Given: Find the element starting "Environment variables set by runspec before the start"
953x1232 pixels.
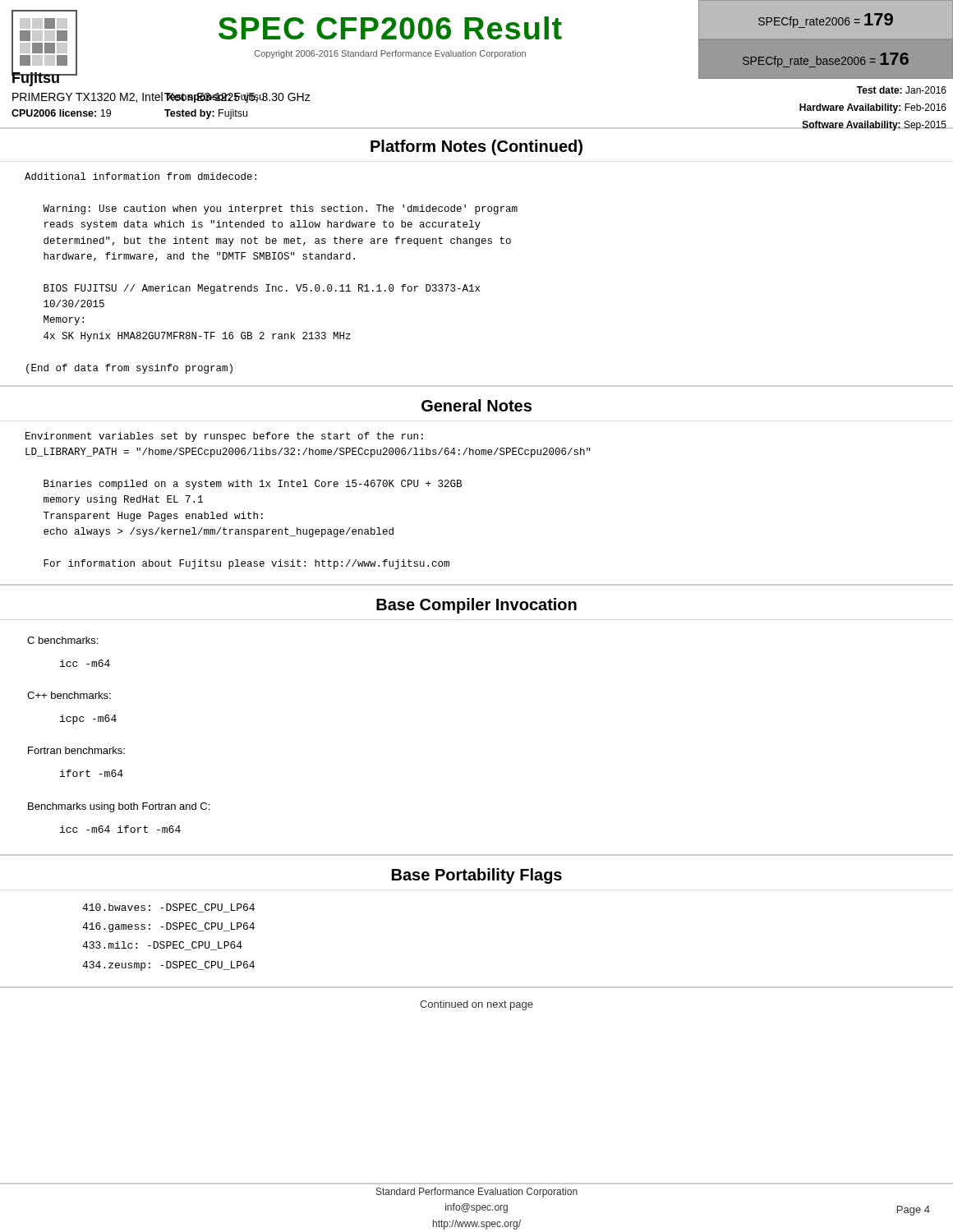Looking at the screenshot, I should [224, 437].
